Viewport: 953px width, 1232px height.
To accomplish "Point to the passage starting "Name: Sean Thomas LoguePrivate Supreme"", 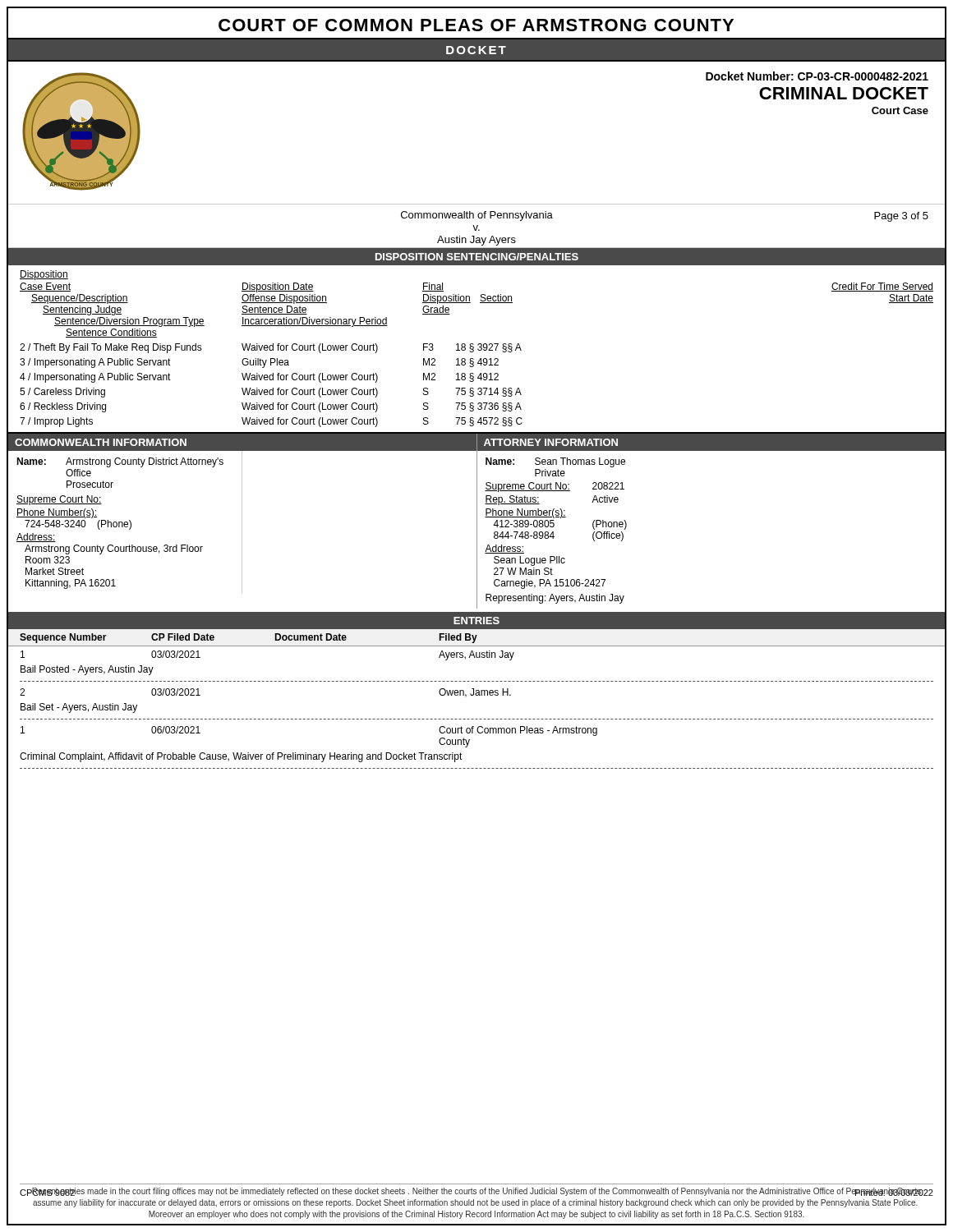I will coord(594,530).
